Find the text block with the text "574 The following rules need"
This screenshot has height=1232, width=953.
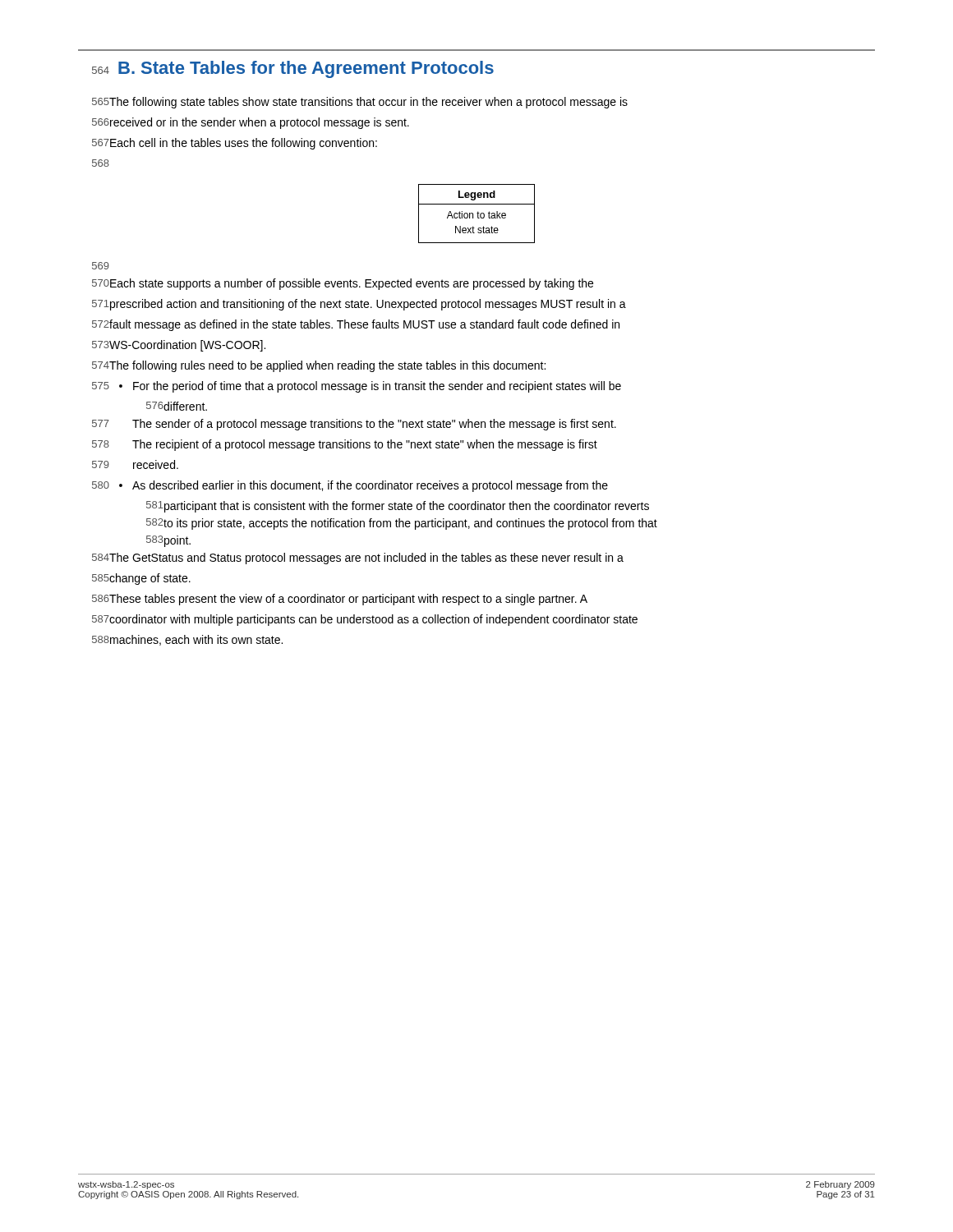point(476,366)
